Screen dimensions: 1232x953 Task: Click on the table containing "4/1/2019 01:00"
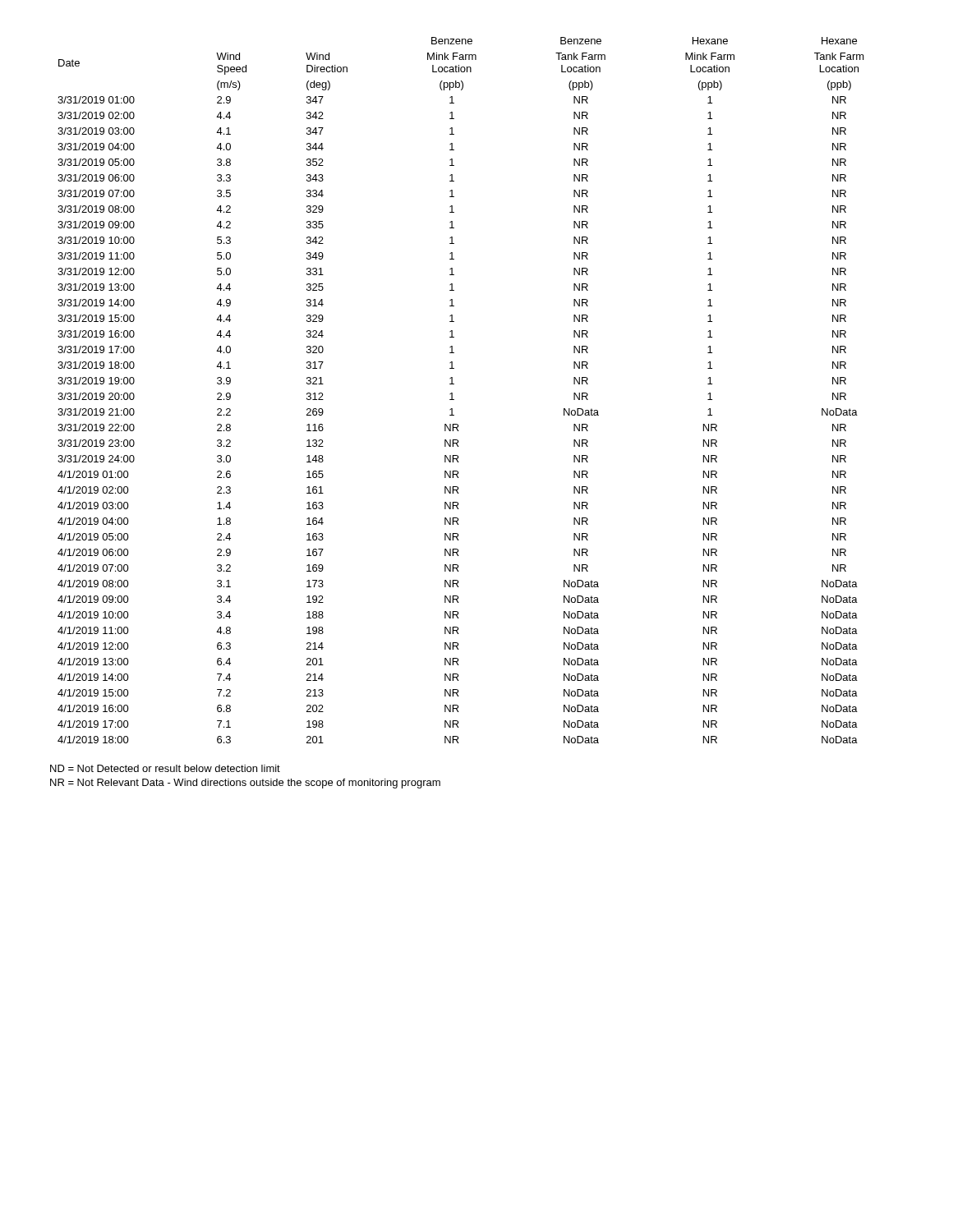[x=476, y=390]
